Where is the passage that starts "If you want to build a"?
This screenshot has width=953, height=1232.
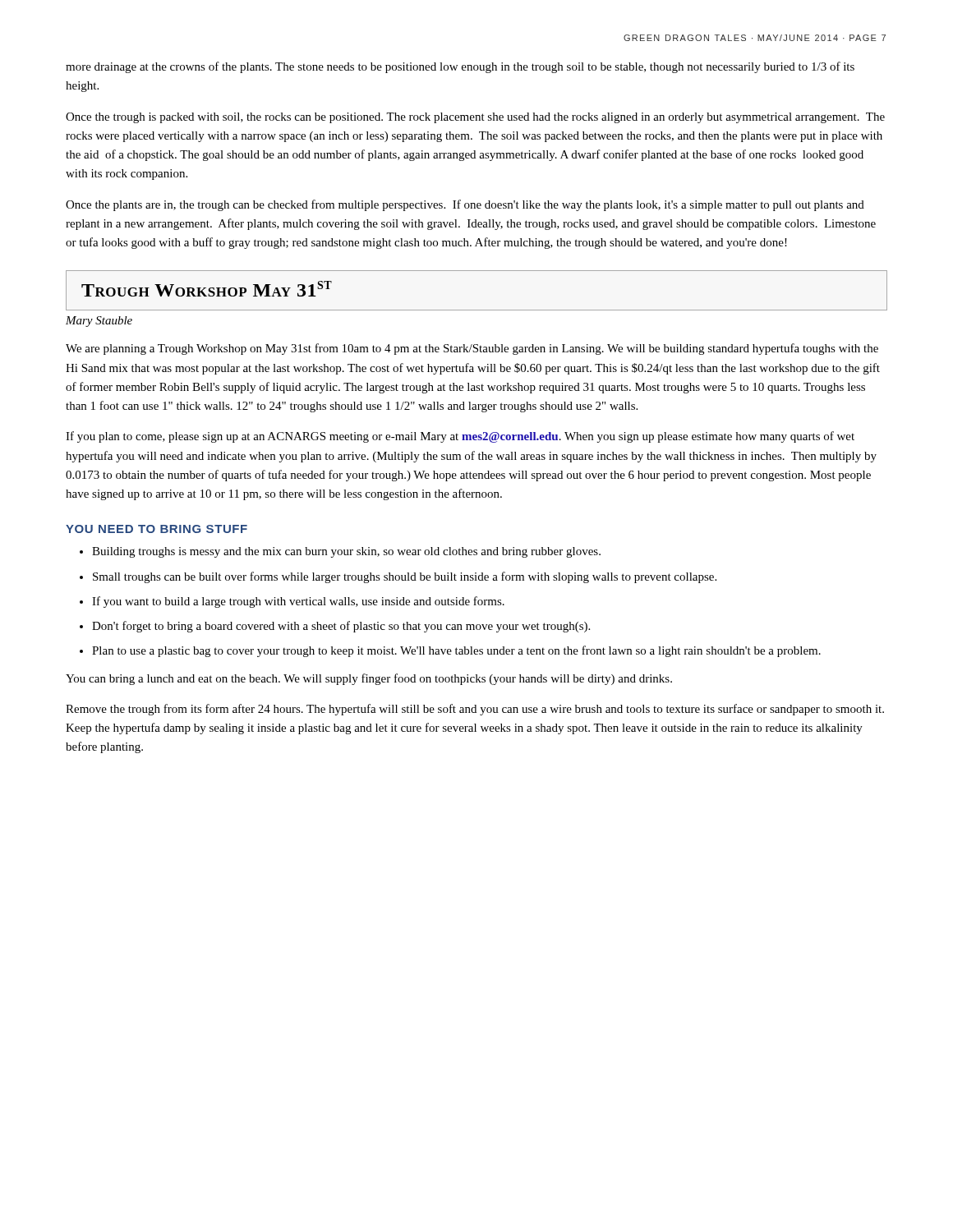[298, 601]
